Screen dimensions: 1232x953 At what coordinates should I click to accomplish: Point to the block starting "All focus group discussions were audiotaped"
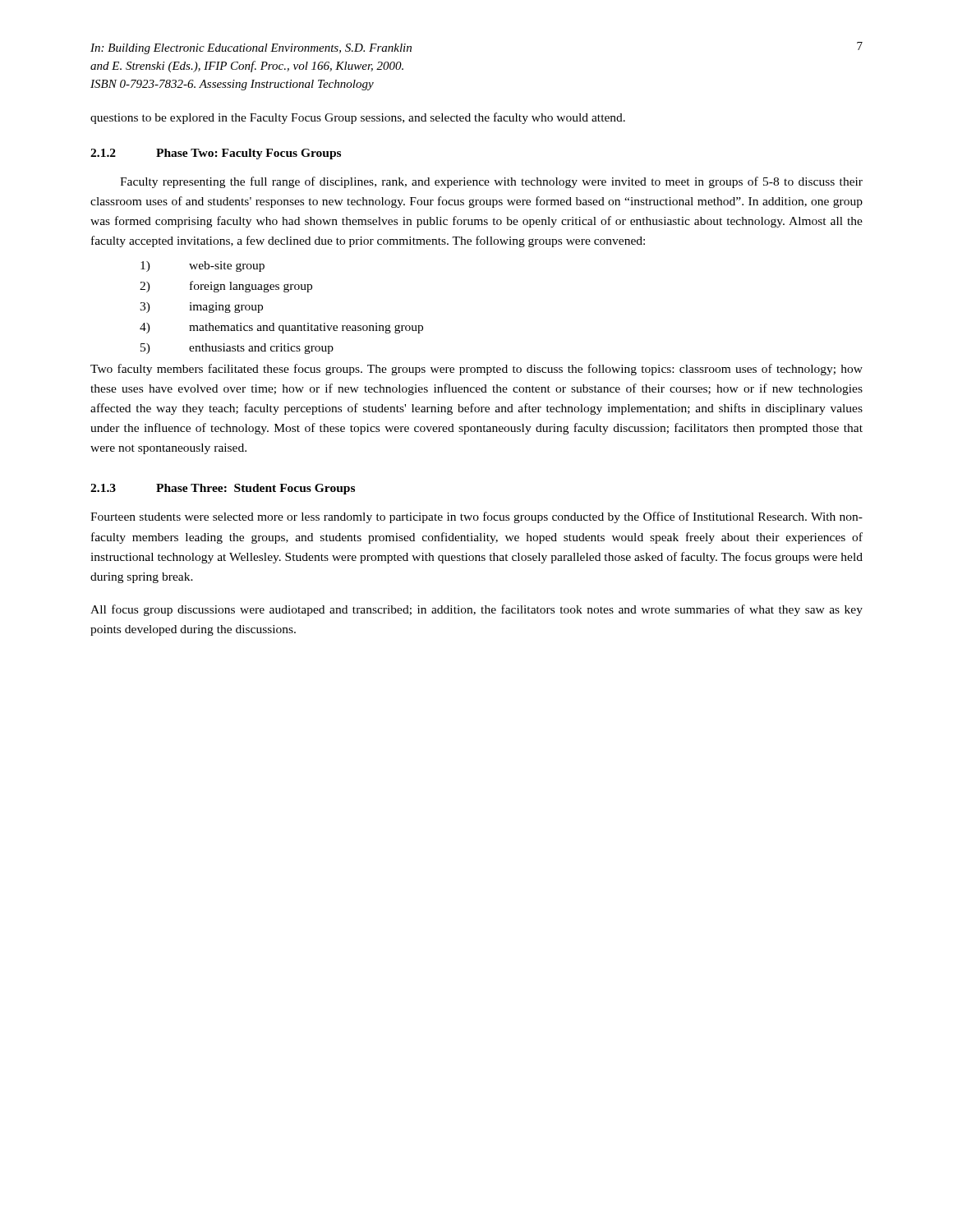tap(476, 619)
